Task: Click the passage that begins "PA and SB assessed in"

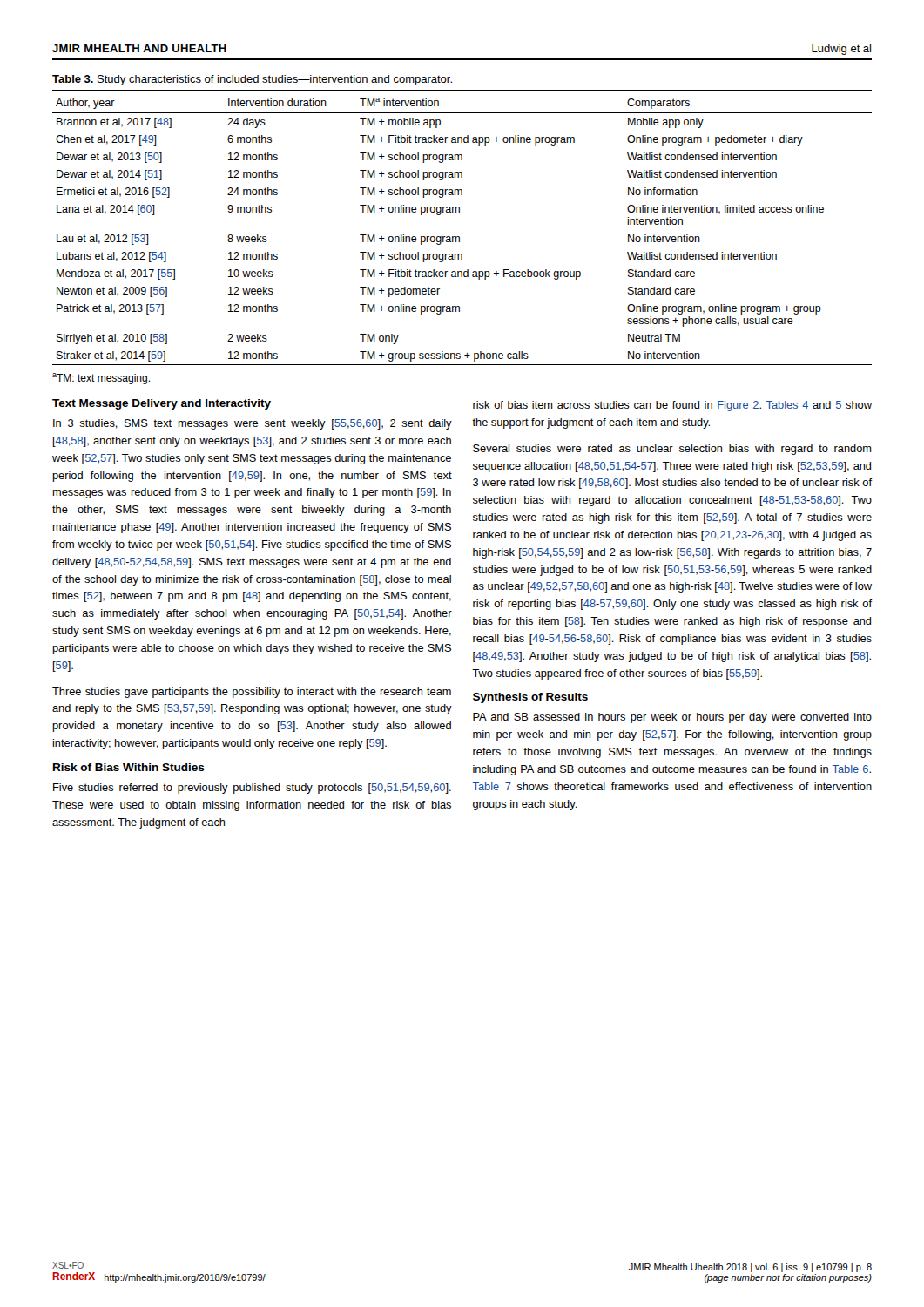Action: point(672,760)
